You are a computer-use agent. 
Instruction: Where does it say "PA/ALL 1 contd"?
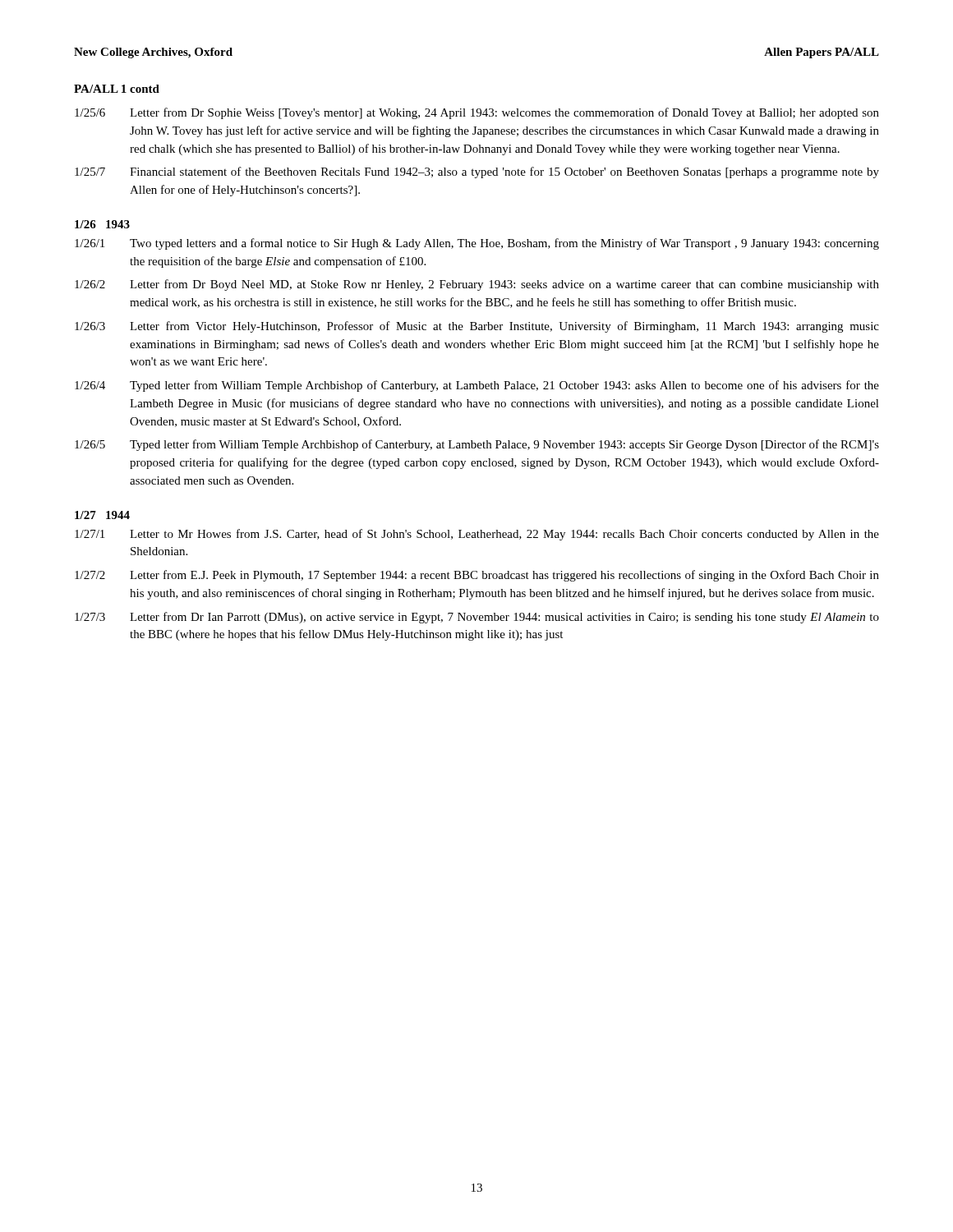coord(117,89)
